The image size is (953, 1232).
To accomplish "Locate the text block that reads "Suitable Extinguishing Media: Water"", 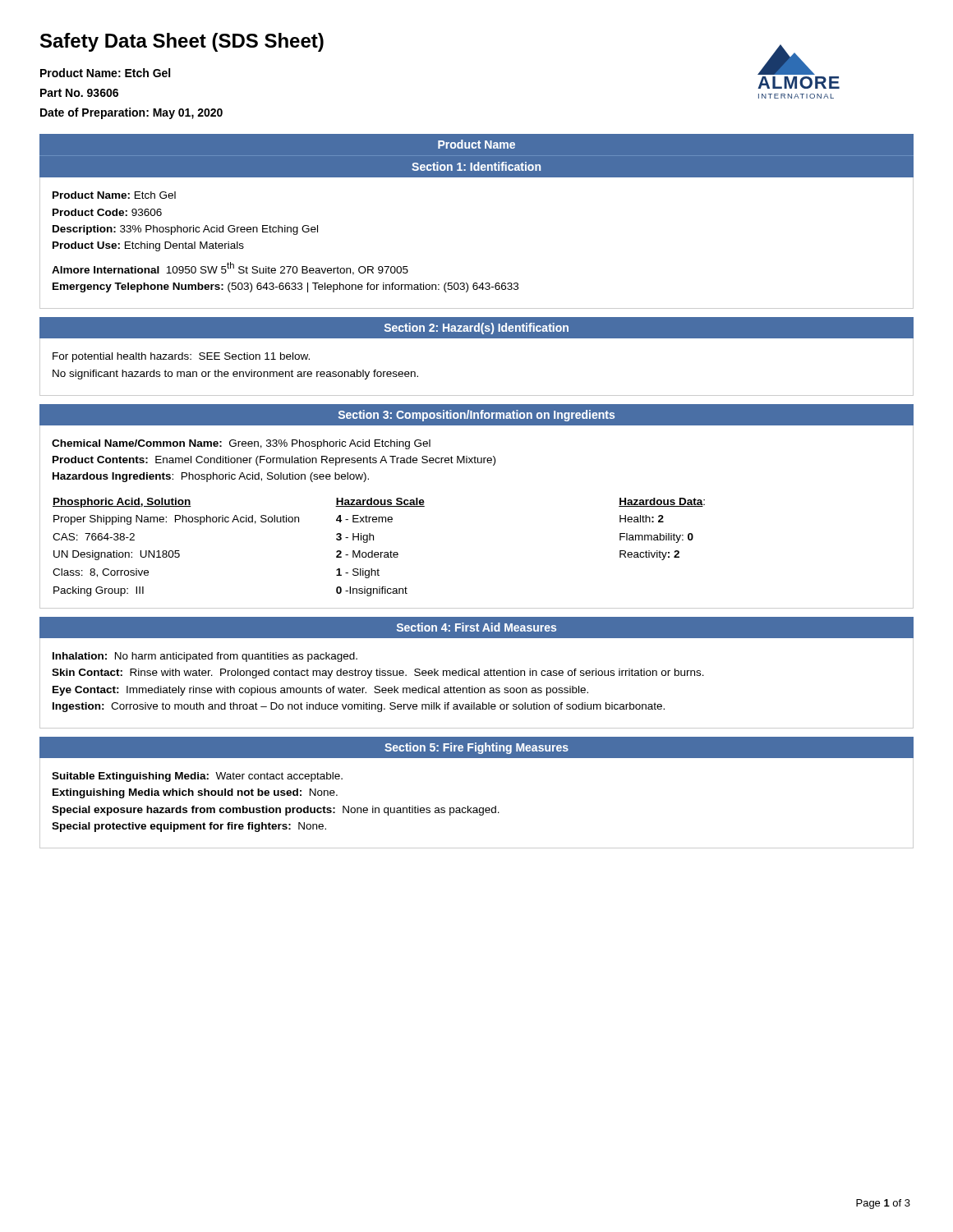I will [476, 801].
